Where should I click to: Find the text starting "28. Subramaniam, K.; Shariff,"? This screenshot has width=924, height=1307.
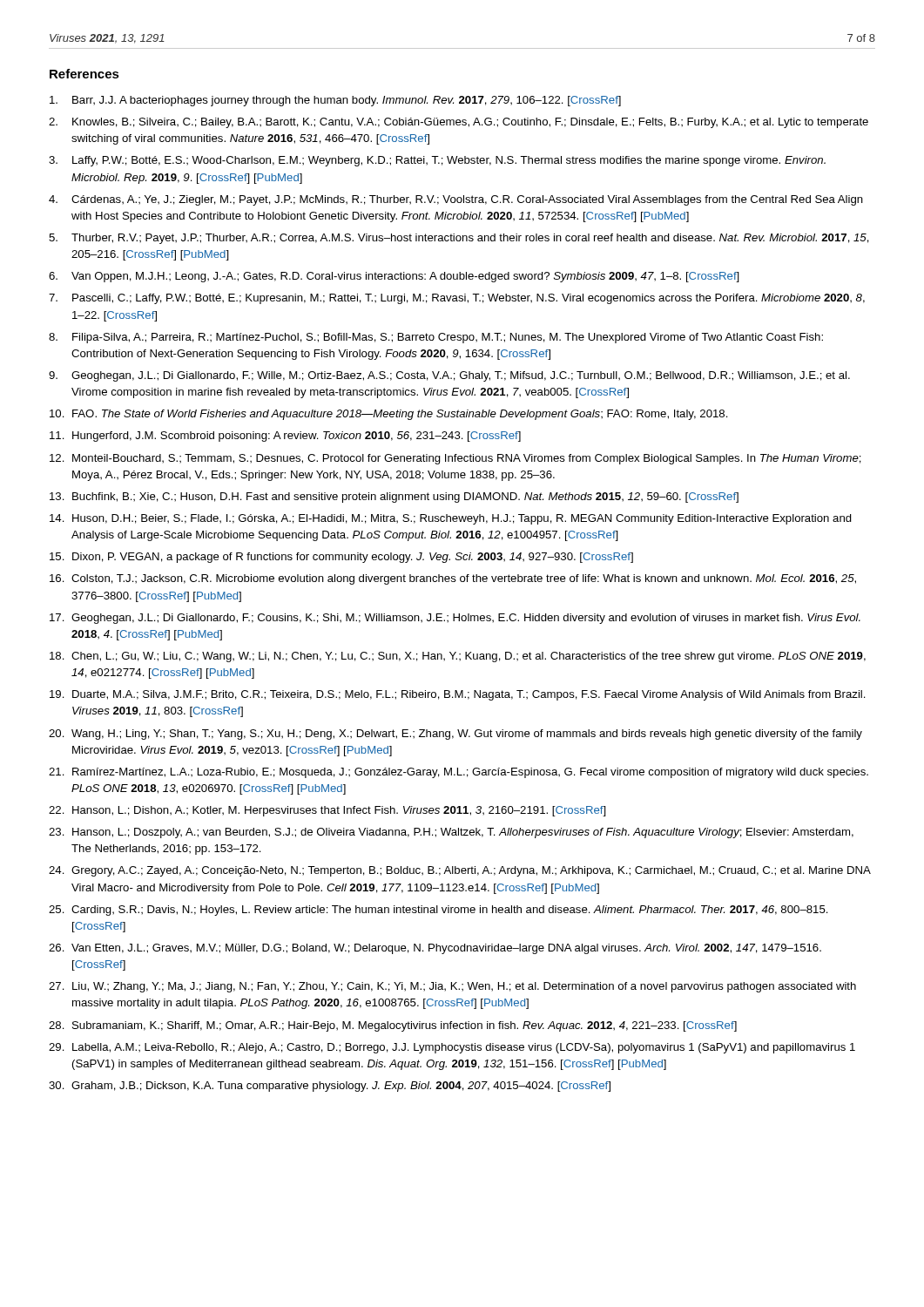[462, 1025]
